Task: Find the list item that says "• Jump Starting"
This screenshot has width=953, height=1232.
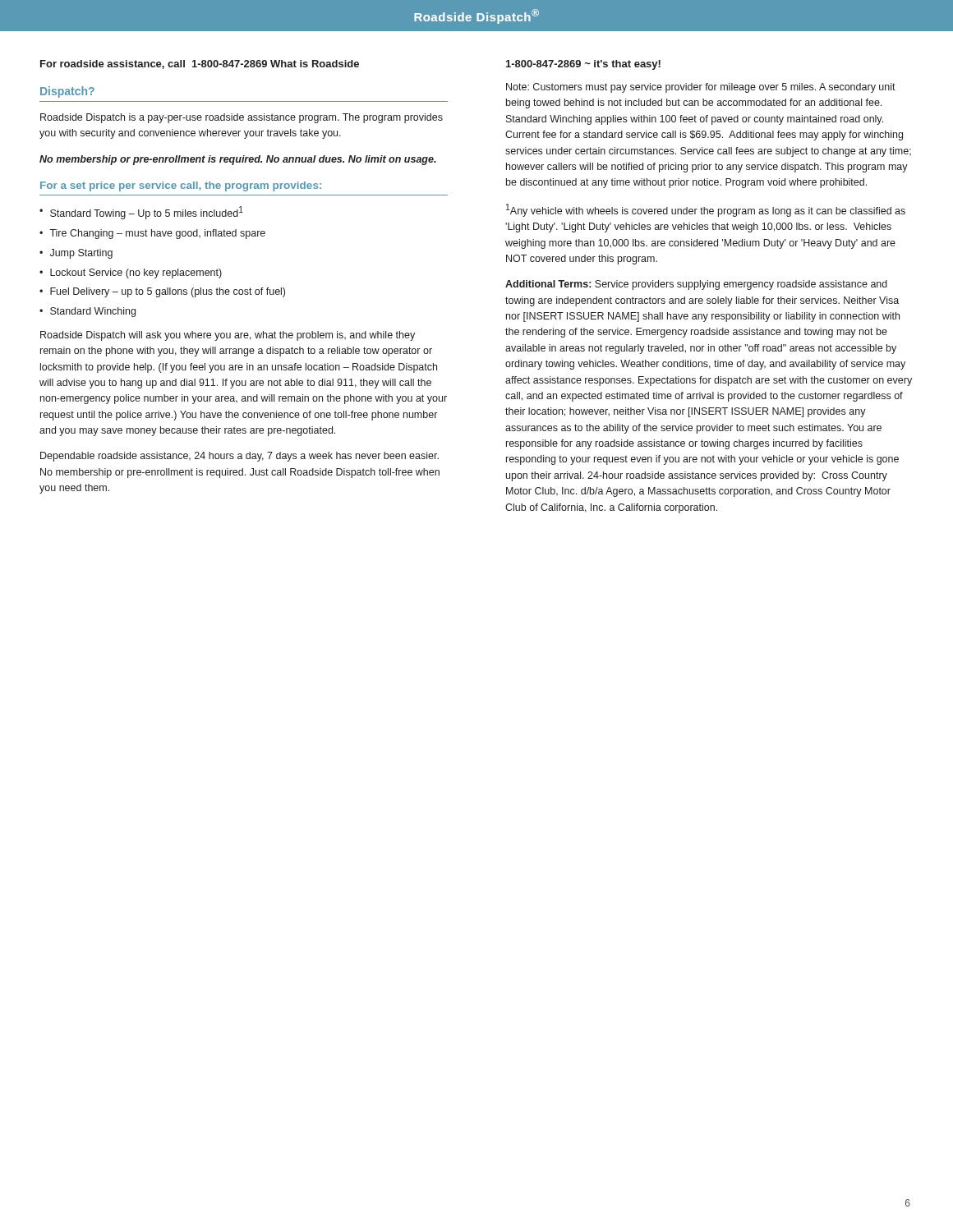Action: (76, 253)
